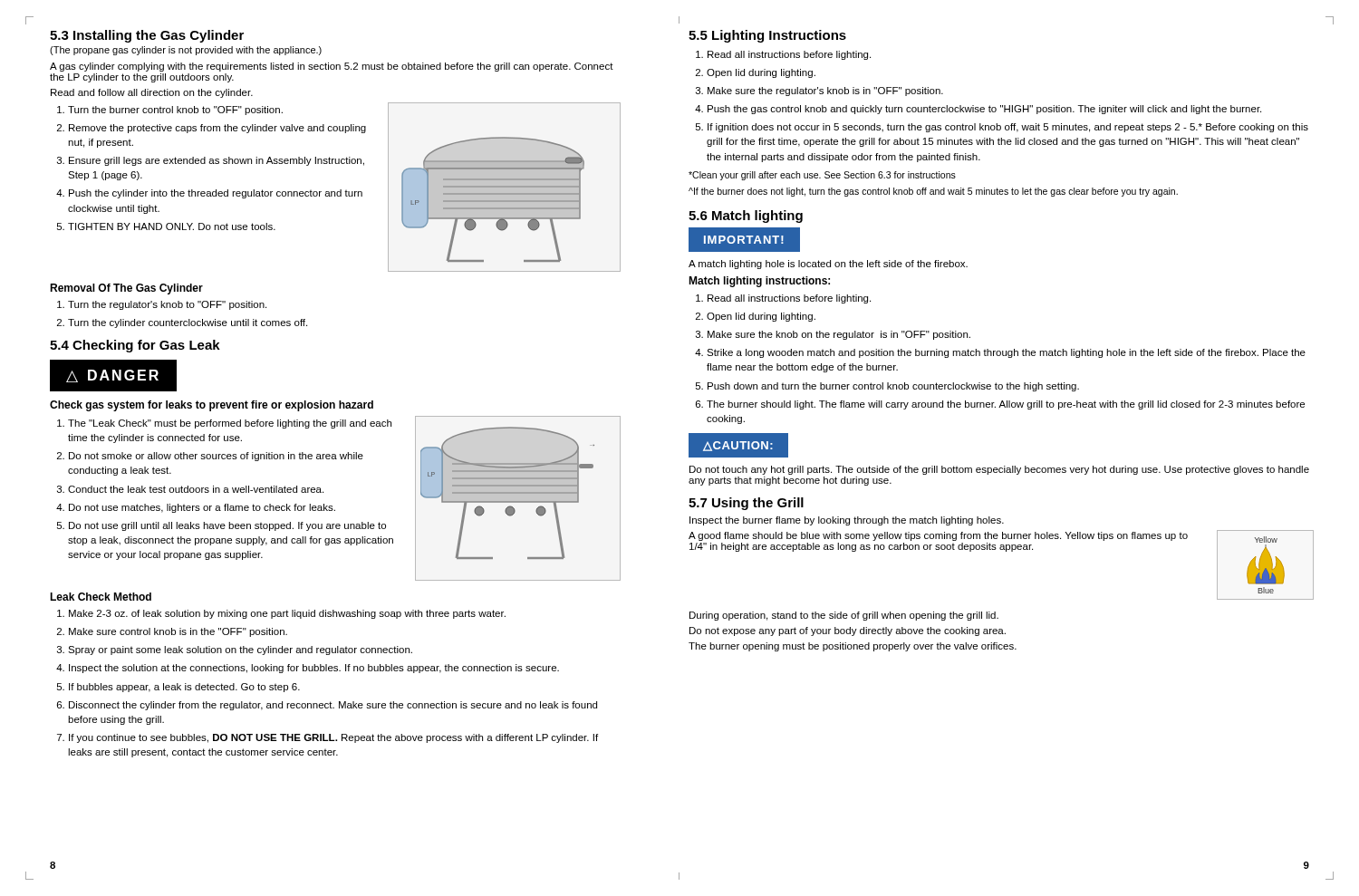The image size is (1359, 896).
Task: Select the element starting "(The propane gas cylinder is not provided with"
Action: click(x=186, y=50)
